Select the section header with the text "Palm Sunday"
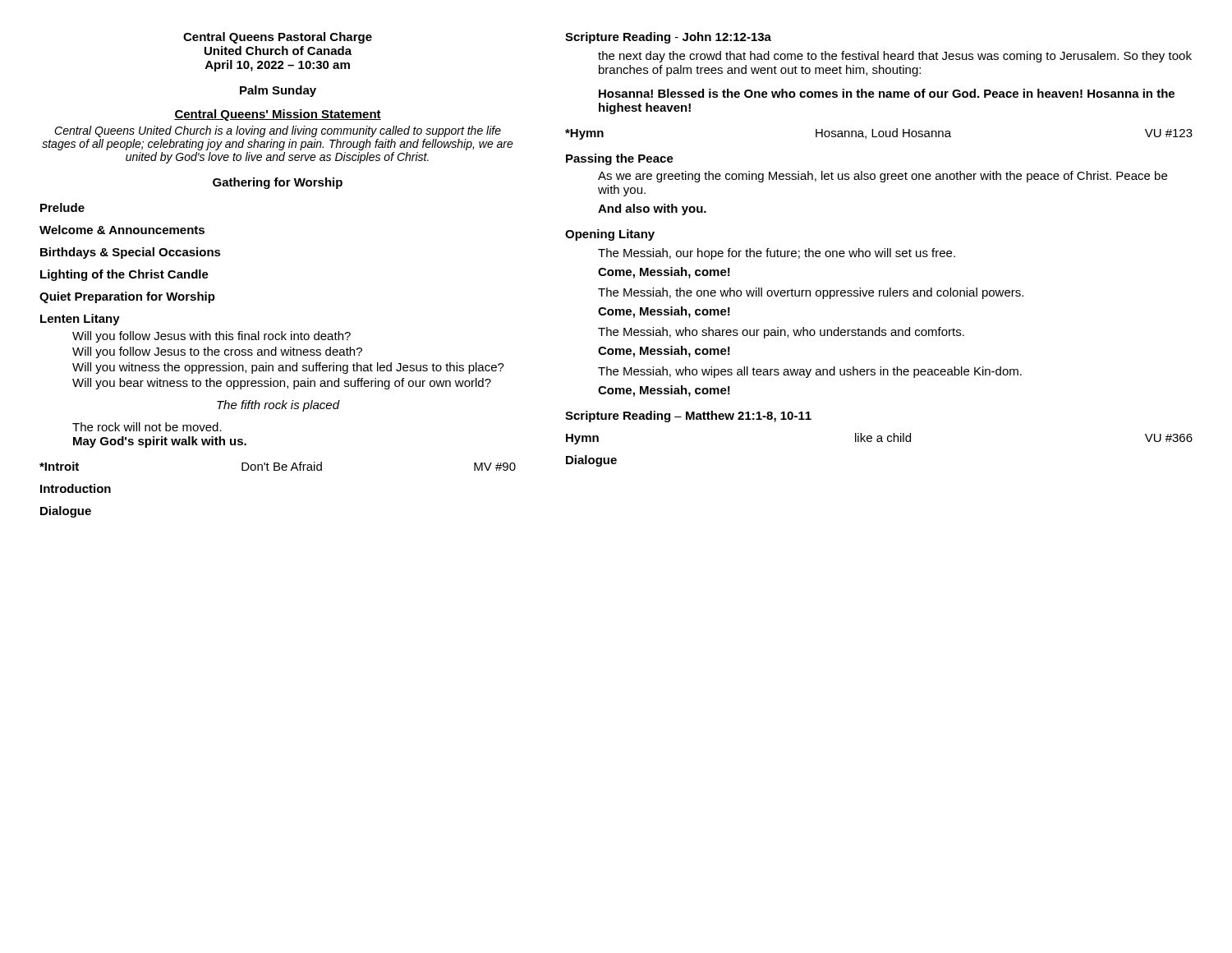 [x=278, y=90]
